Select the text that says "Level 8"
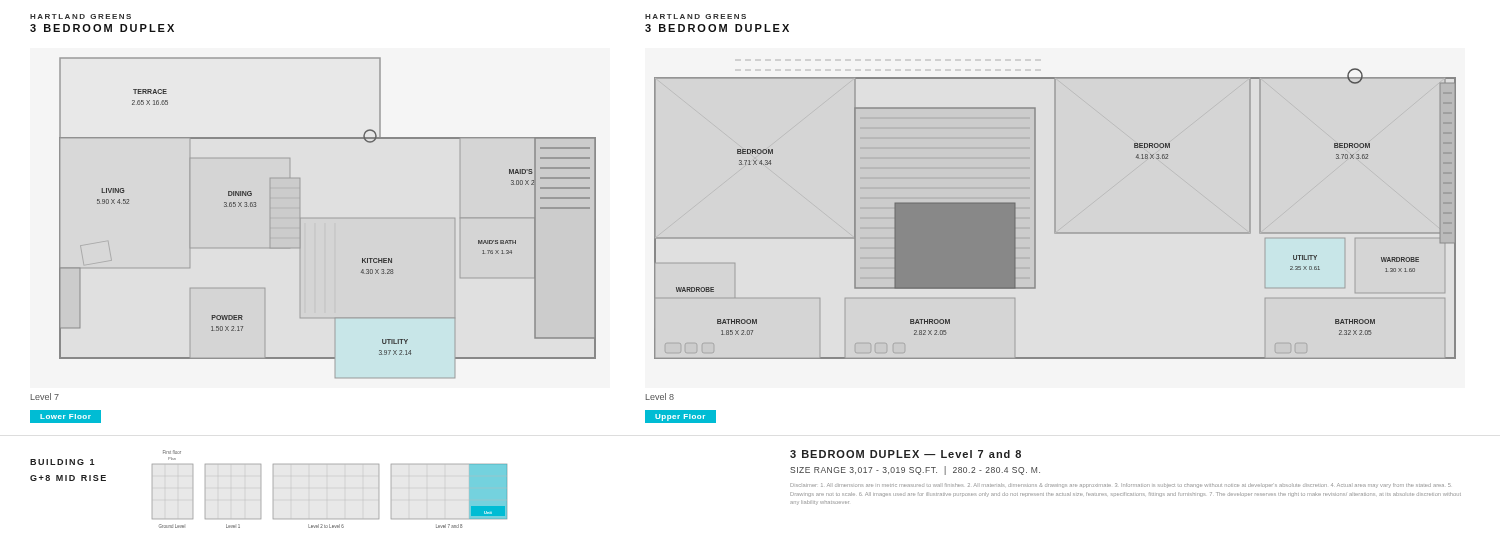 (x=660, y=397)
